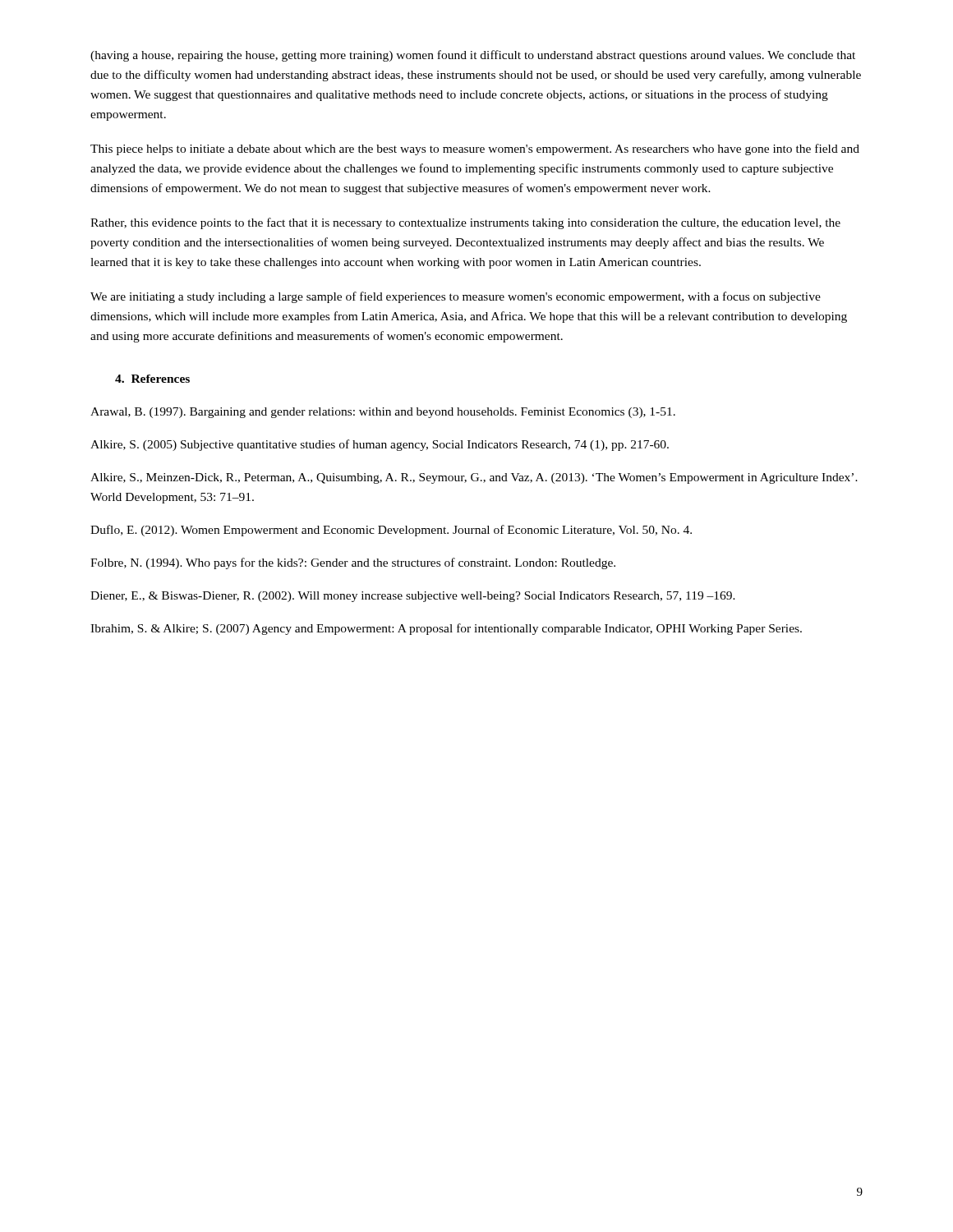The height and width of the screenshot is (1232, 953).
Task: Find the text block starting "4. References"
Action: pyautogui.click(x=152, y=379)
